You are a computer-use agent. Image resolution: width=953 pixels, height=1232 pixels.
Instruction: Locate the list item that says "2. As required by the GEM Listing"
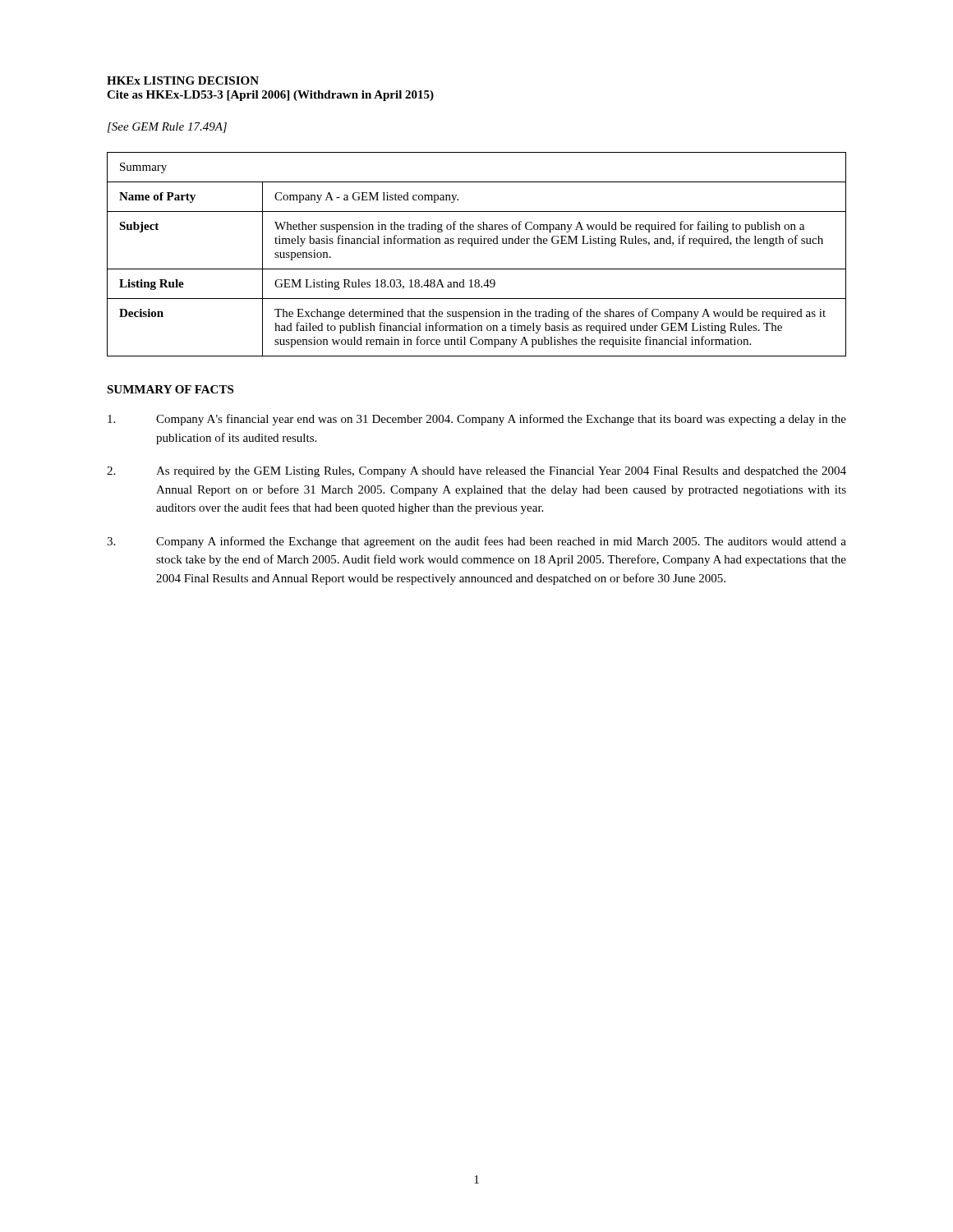click(x=476, y=489)
